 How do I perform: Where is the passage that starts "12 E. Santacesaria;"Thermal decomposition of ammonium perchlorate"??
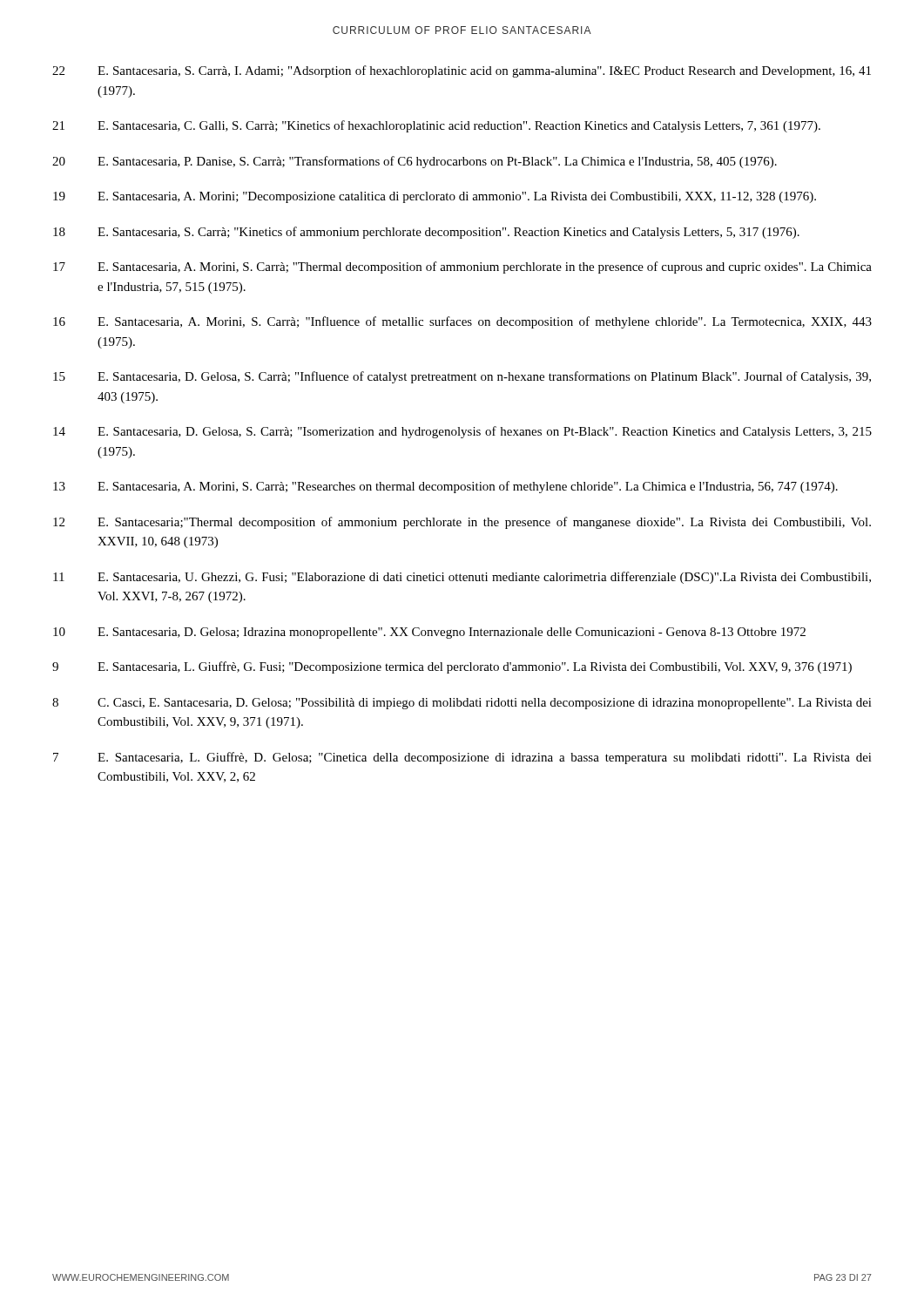[462, 532]
